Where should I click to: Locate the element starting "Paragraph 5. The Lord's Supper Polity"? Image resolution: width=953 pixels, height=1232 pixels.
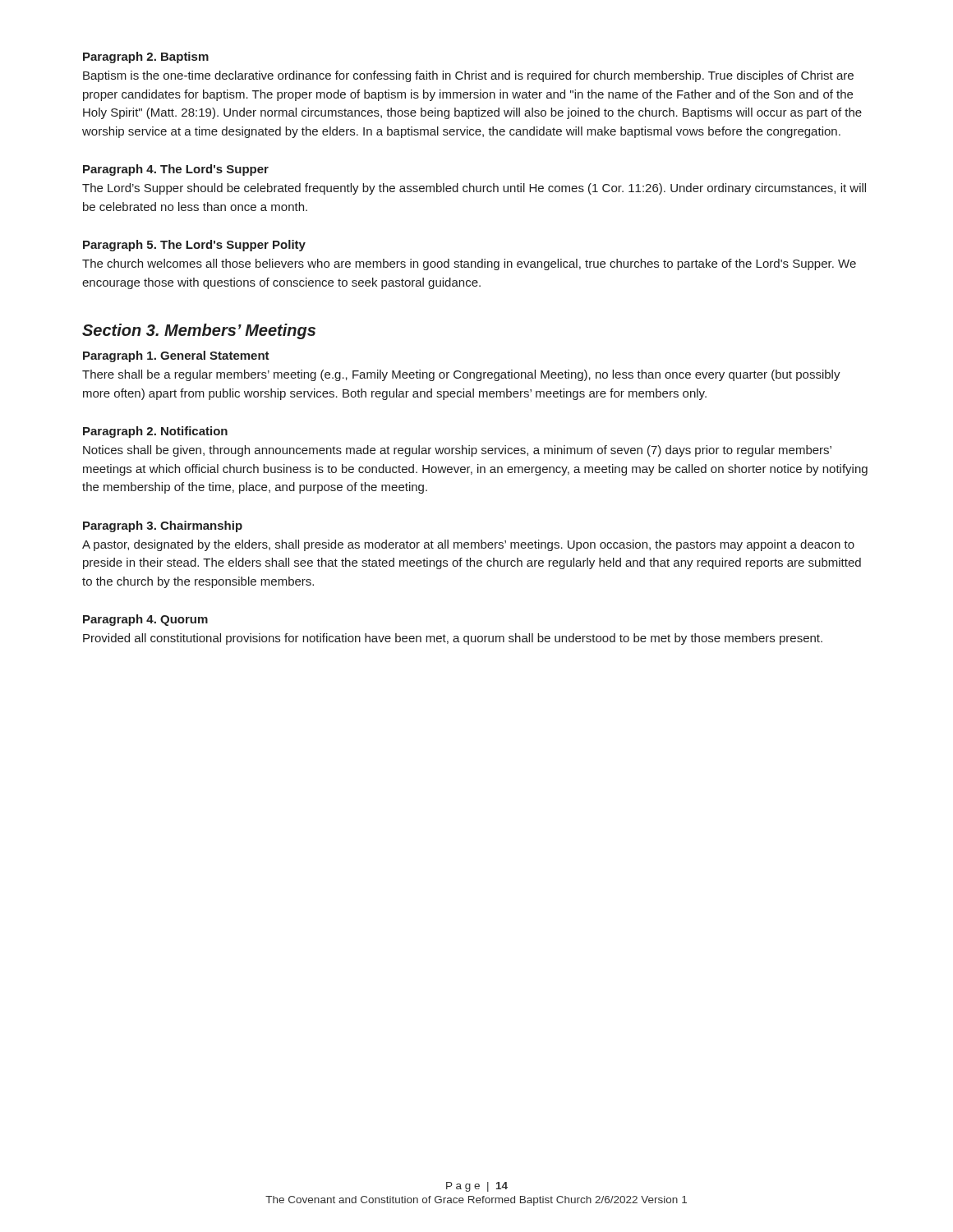[194, 244]
